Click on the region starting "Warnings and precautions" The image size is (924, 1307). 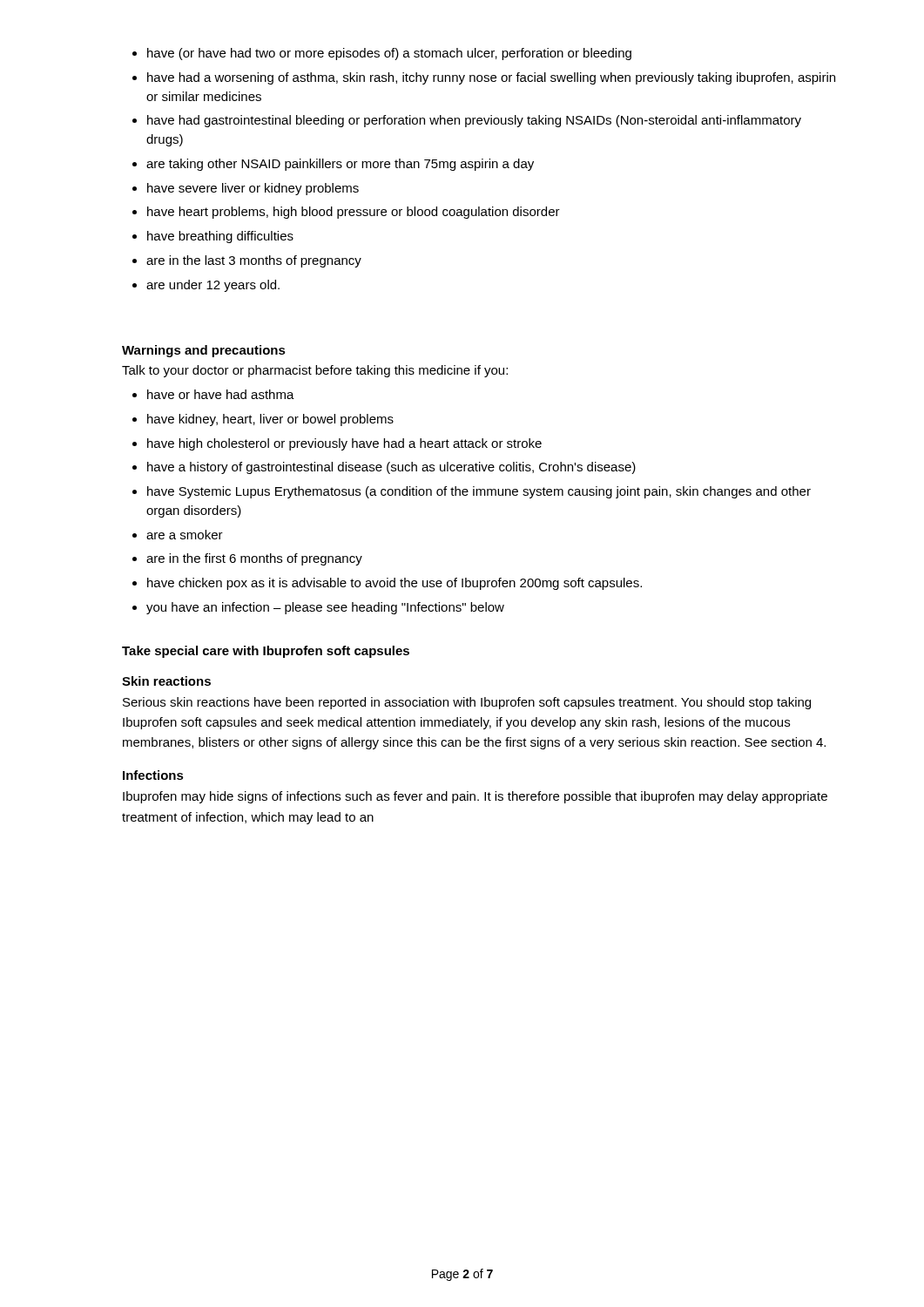coord(204,350)
